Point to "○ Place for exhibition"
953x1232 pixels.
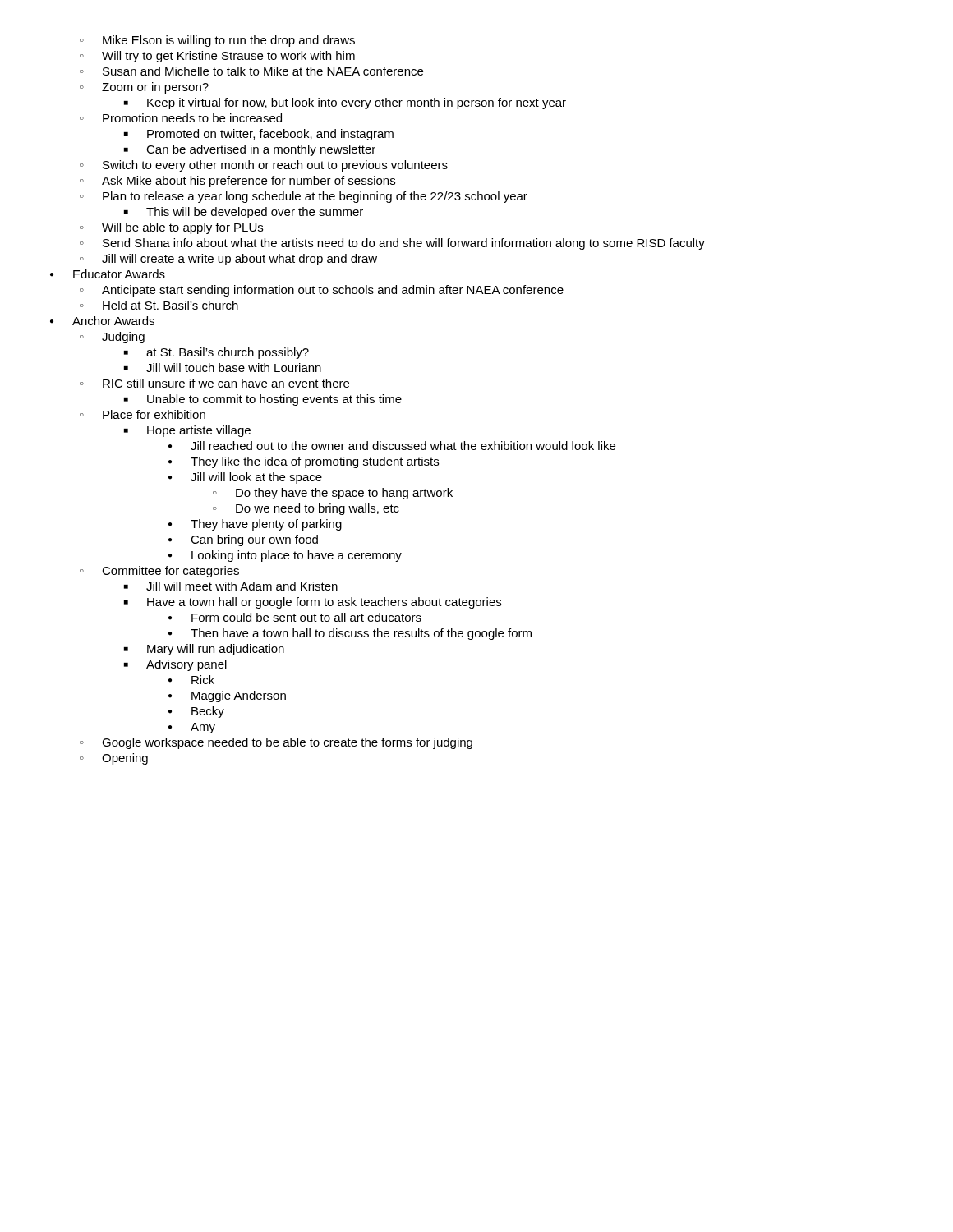click(x=143, y=414)
